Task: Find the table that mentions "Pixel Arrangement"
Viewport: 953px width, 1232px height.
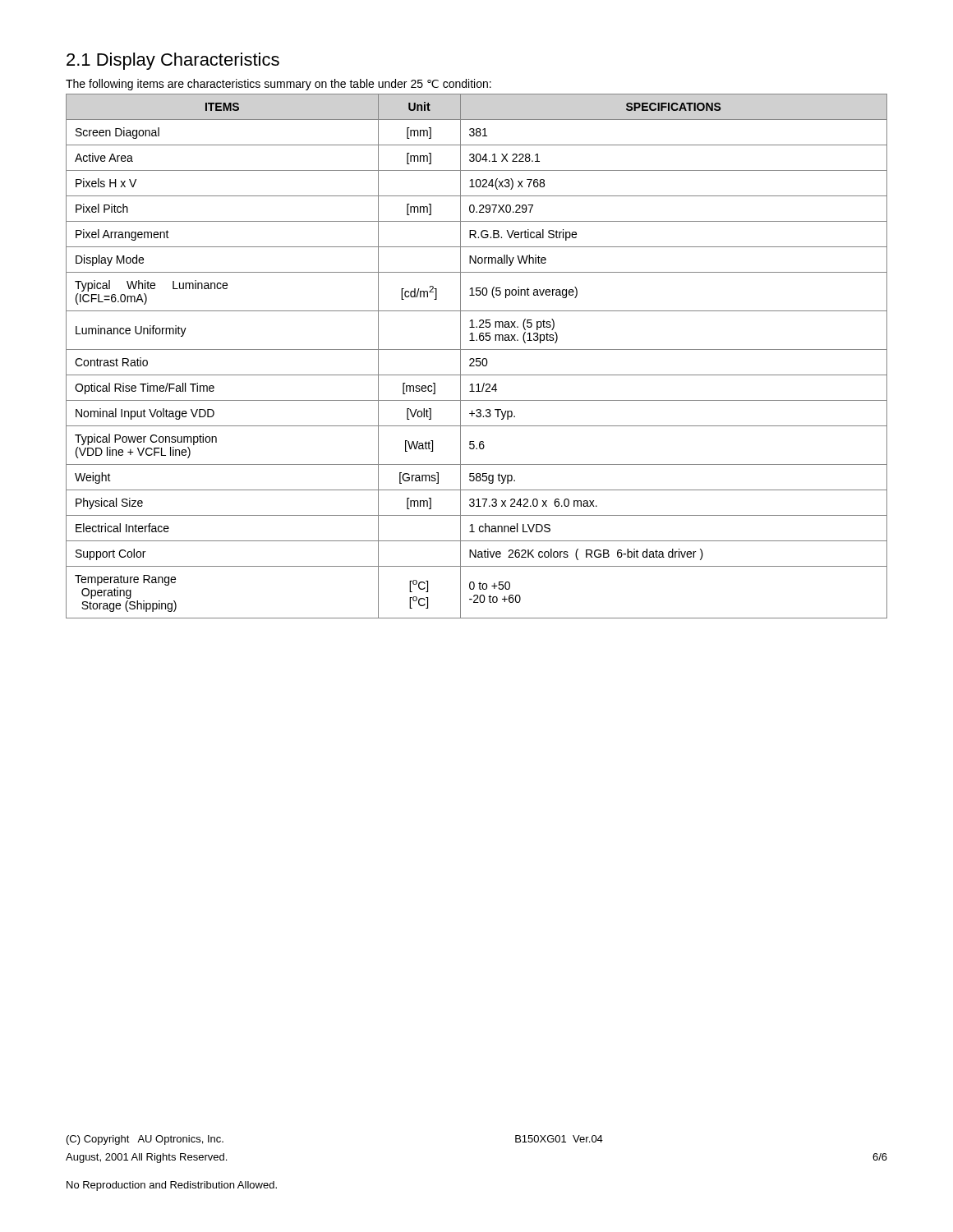Action: (x=476, y=356)
